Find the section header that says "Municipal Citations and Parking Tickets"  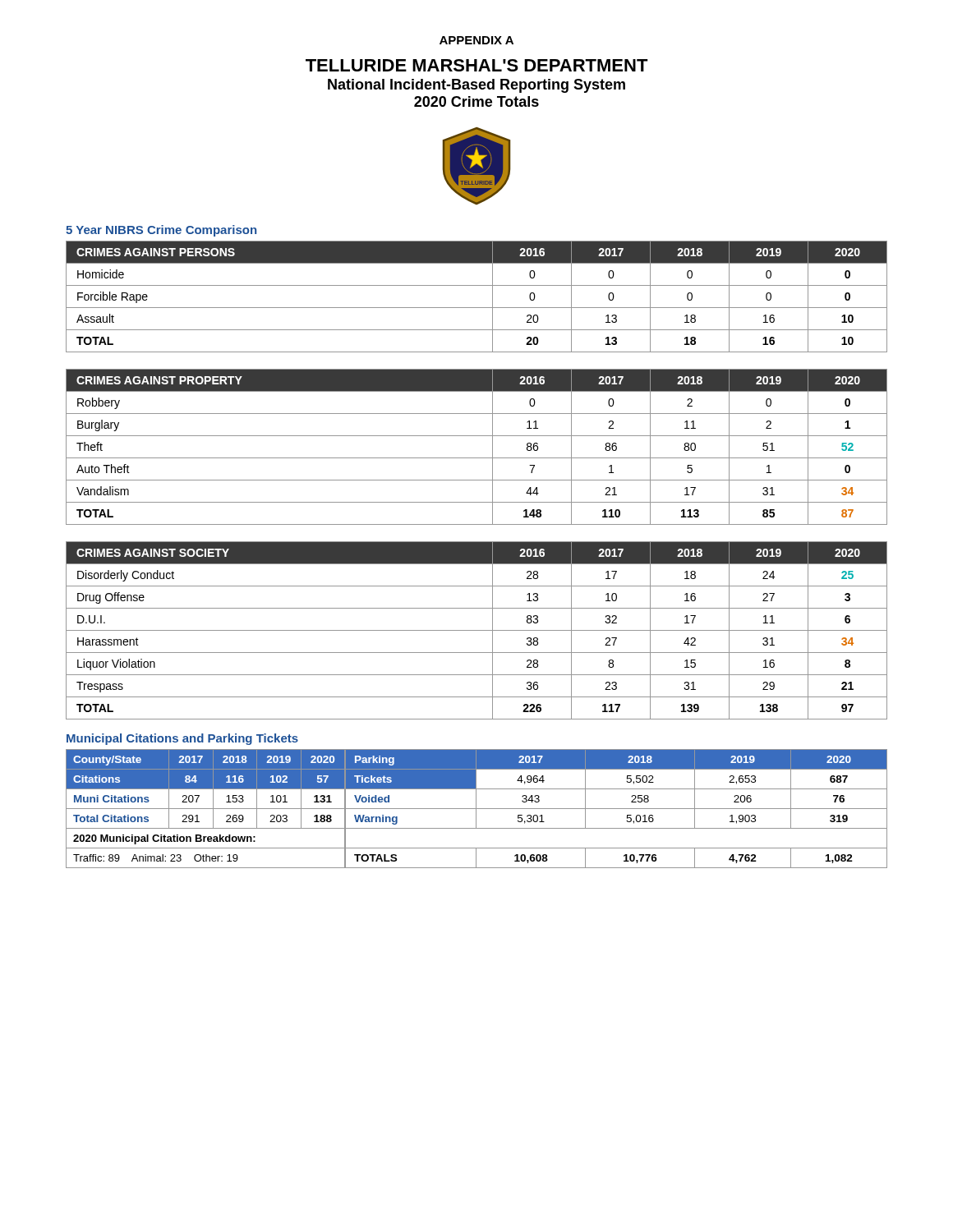click(182, 738)
